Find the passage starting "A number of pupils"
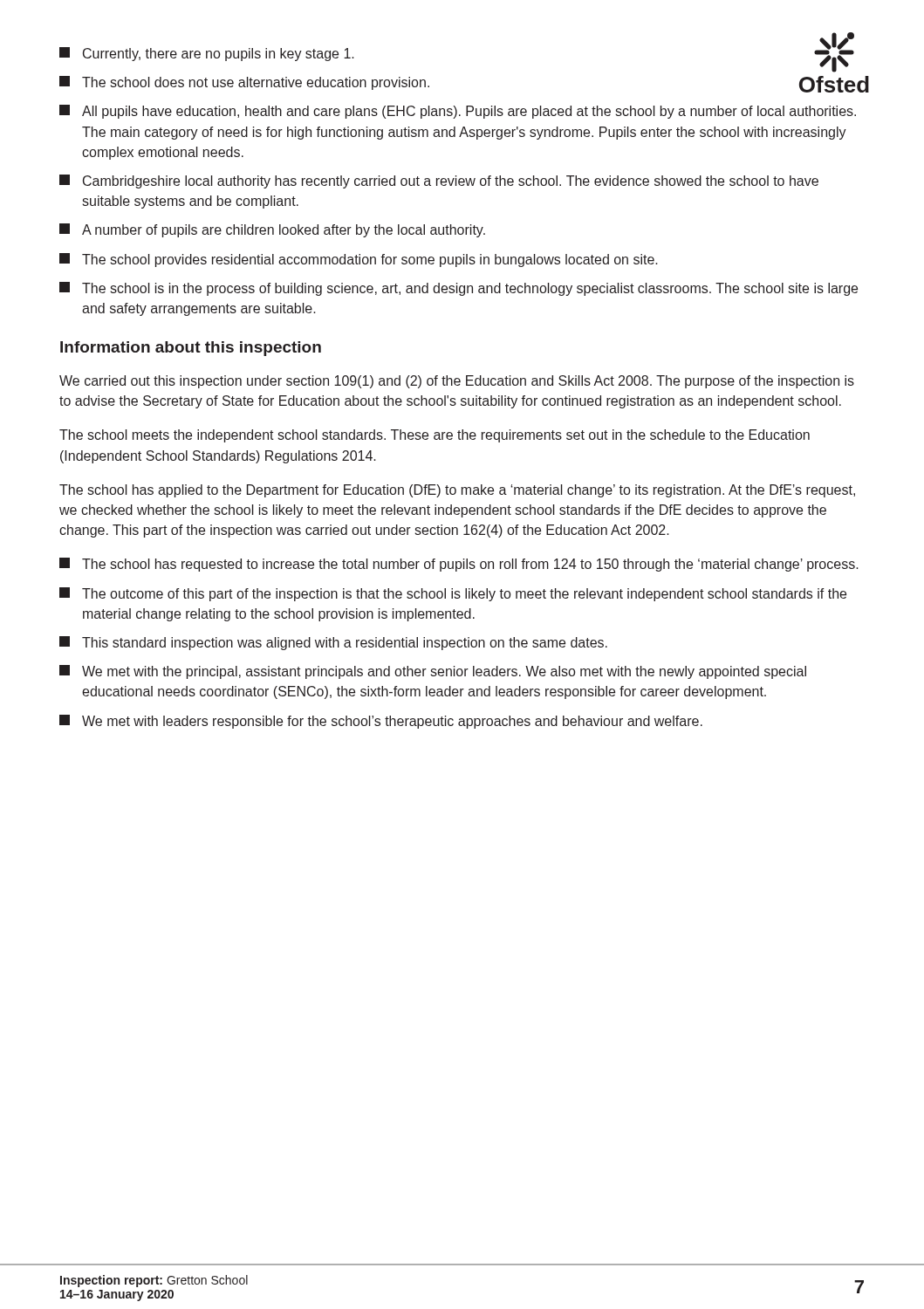This screenshot has height=1309, width=924. (462, 230)
